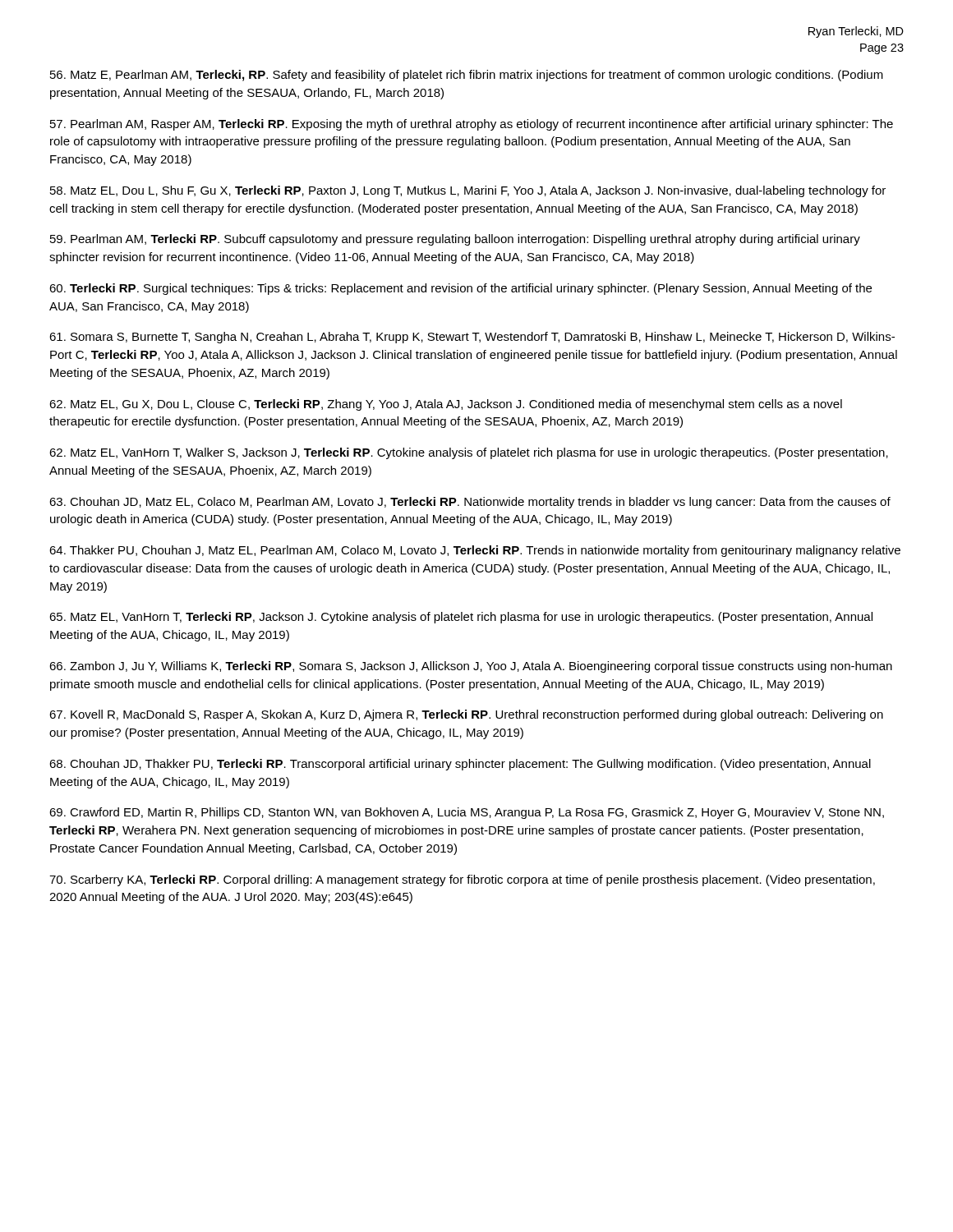Select the list item that says "62. Matz EL, Gu X,"

pyautogui.click(x=446, y=412)
